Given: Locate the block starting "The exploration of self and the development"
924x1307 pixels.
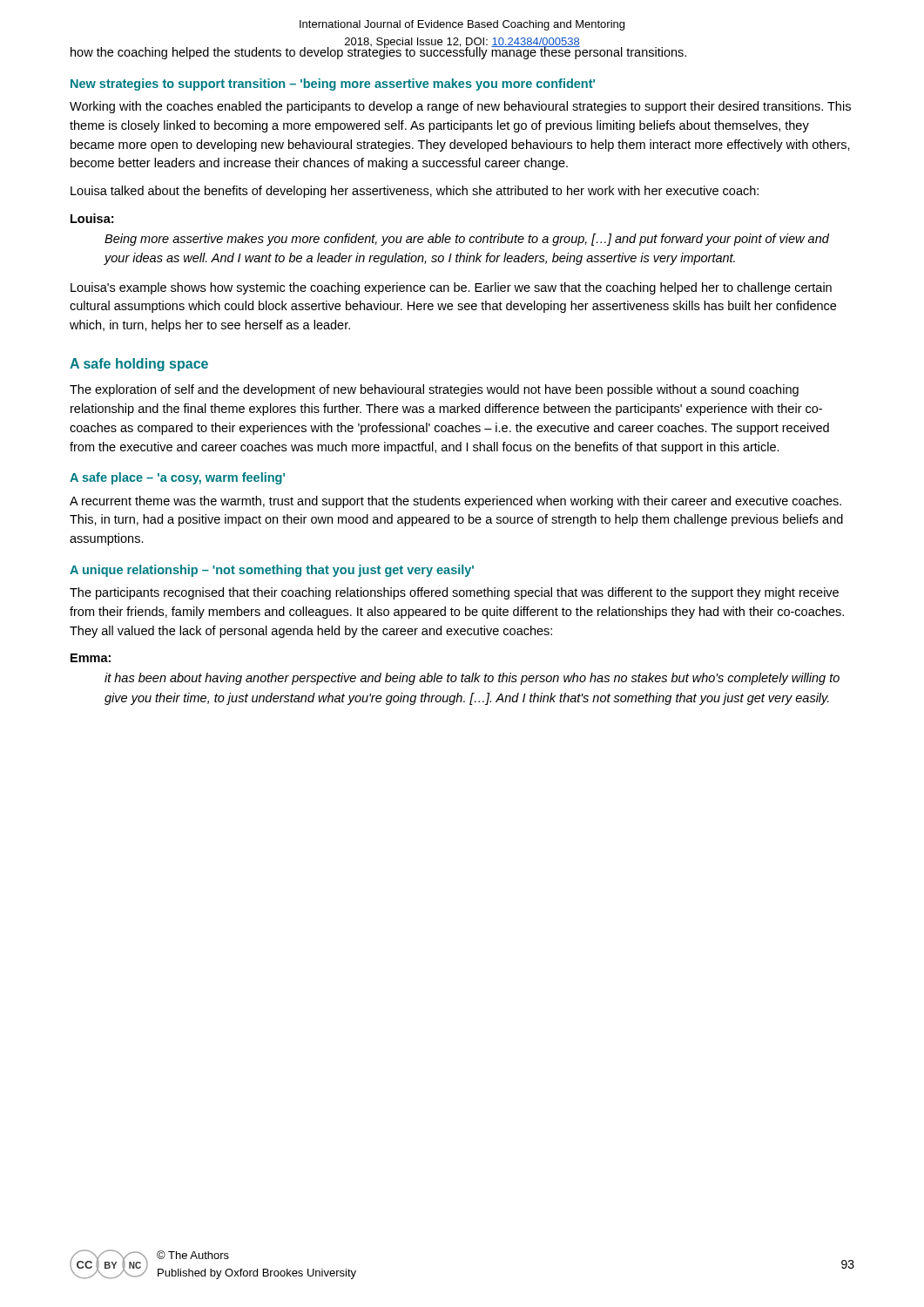Looking at the screenshot, I should [x=462, y=419].
